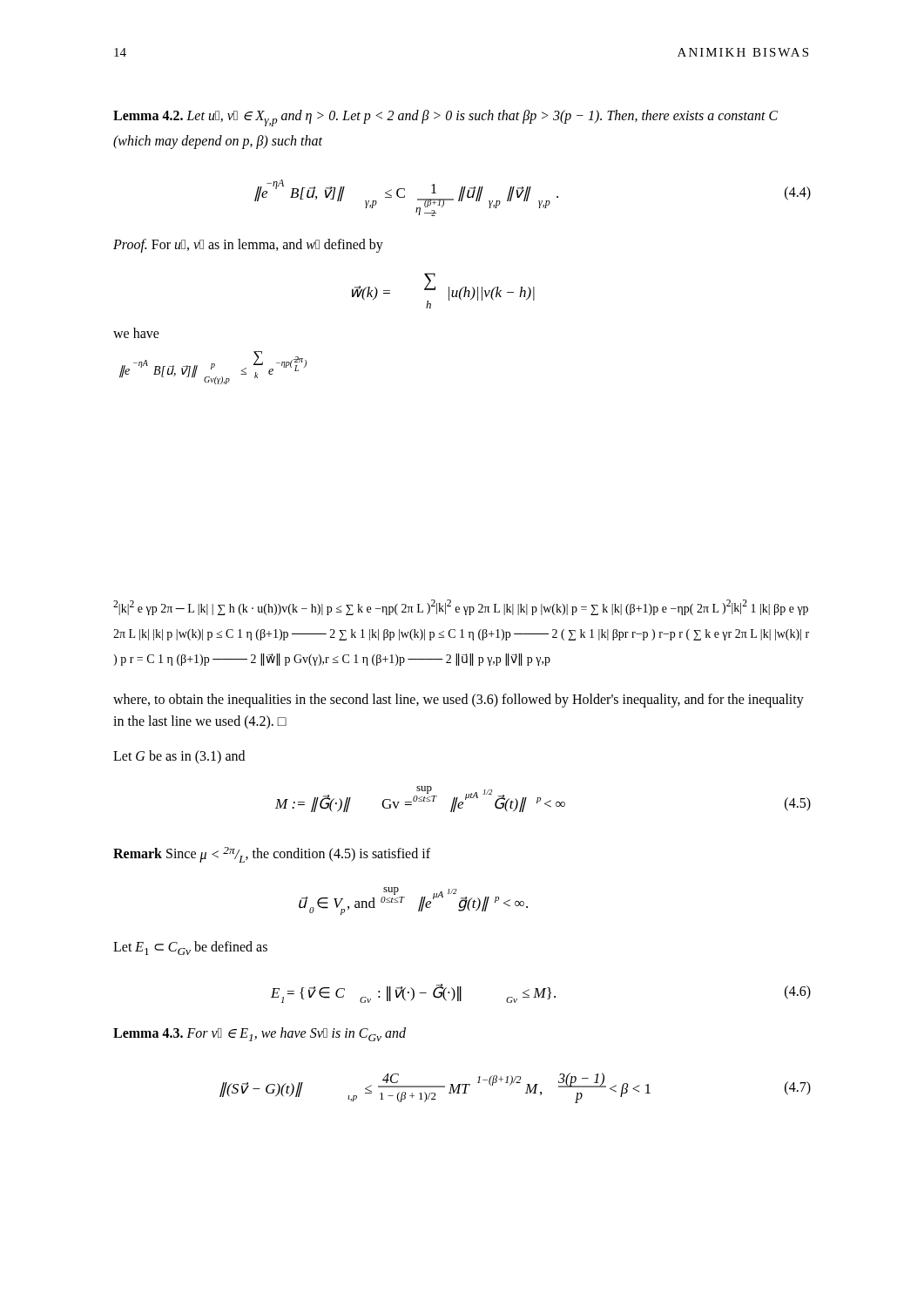Locate the text block starting "Let E1 ⊂"
Screen dimensions: 1307x924
click(x=190, y=949)
